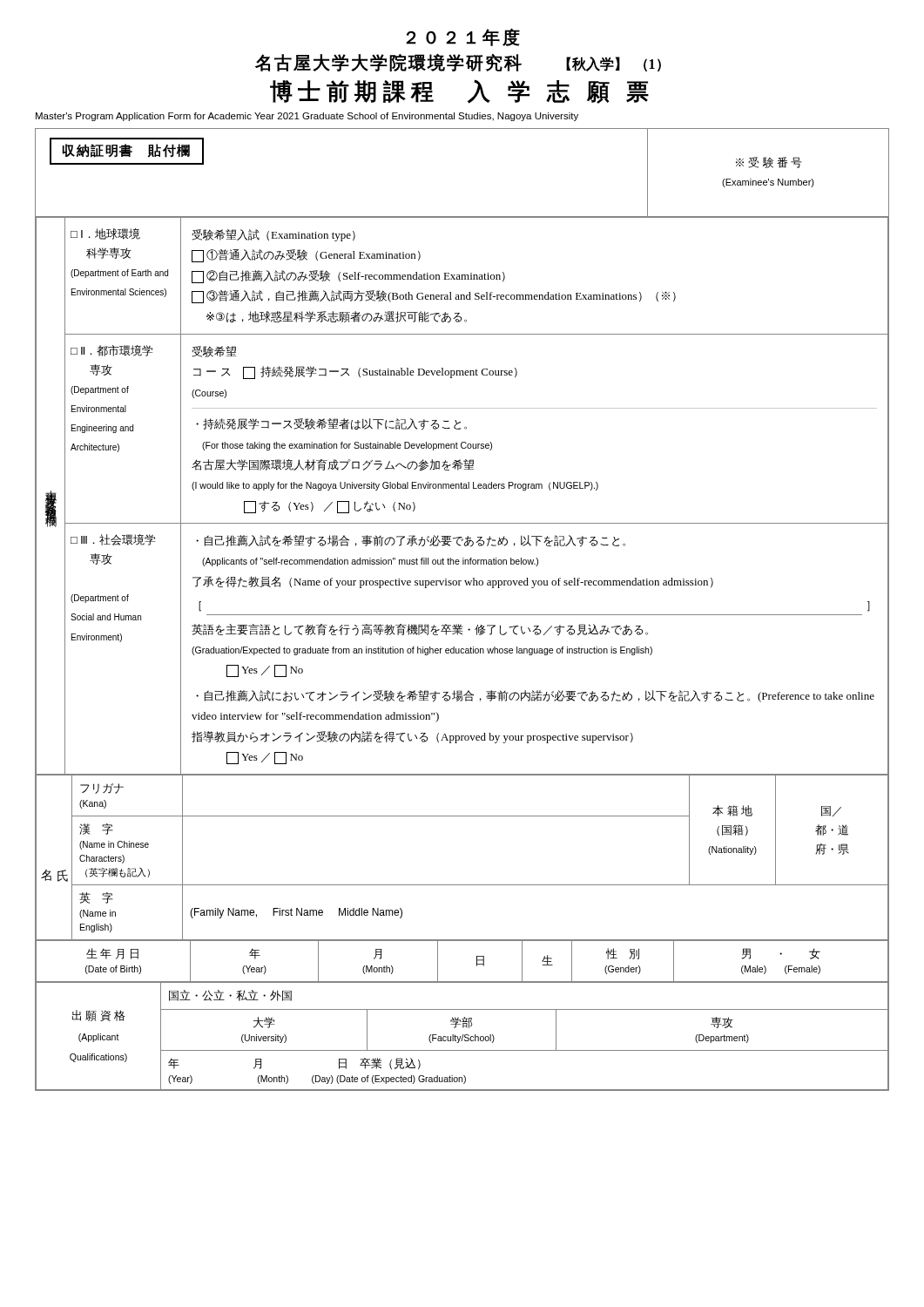The width and height of the screenshot is (924, 1307).
Task: Select the element starting "□ Ⅰ．地球環境 科学専攻 (Department"
Action: coord(120,262)
